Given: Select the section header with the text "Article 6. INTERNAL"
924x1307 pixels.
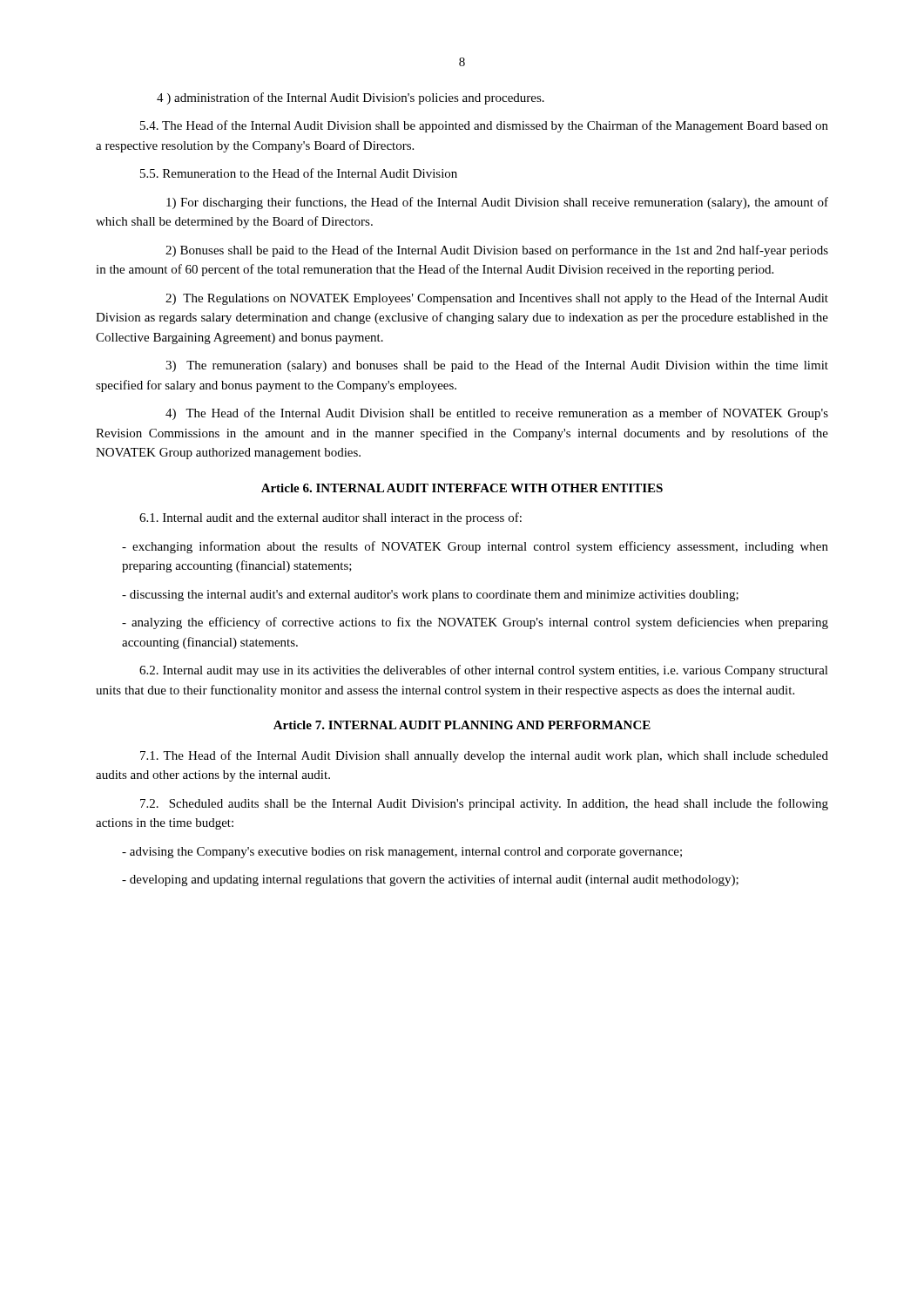Looking at the screenshot, I should [462, 488].
